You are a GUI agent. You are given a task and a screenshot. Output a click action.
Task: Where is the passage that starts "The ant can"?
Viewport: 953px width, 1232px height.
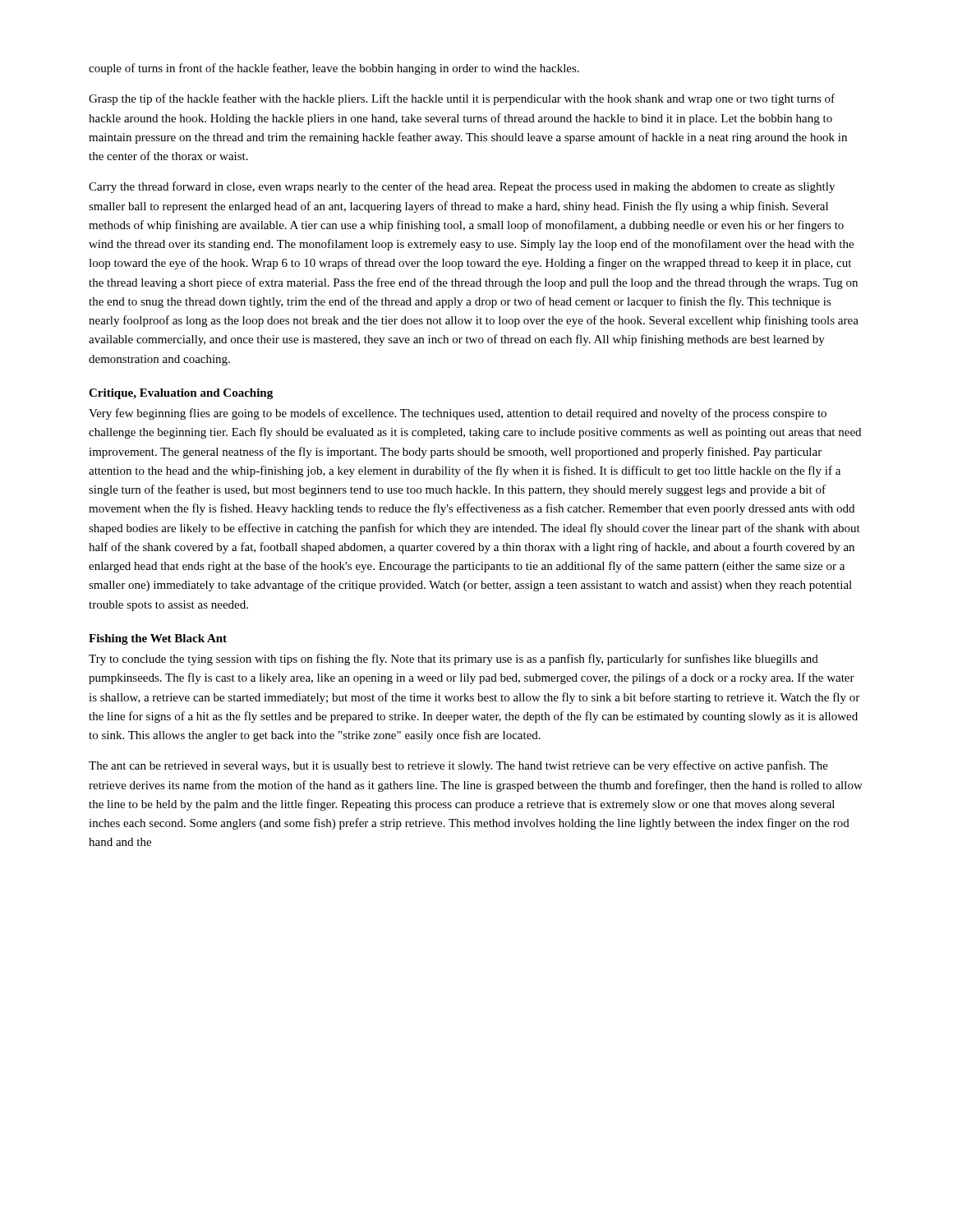476,804
